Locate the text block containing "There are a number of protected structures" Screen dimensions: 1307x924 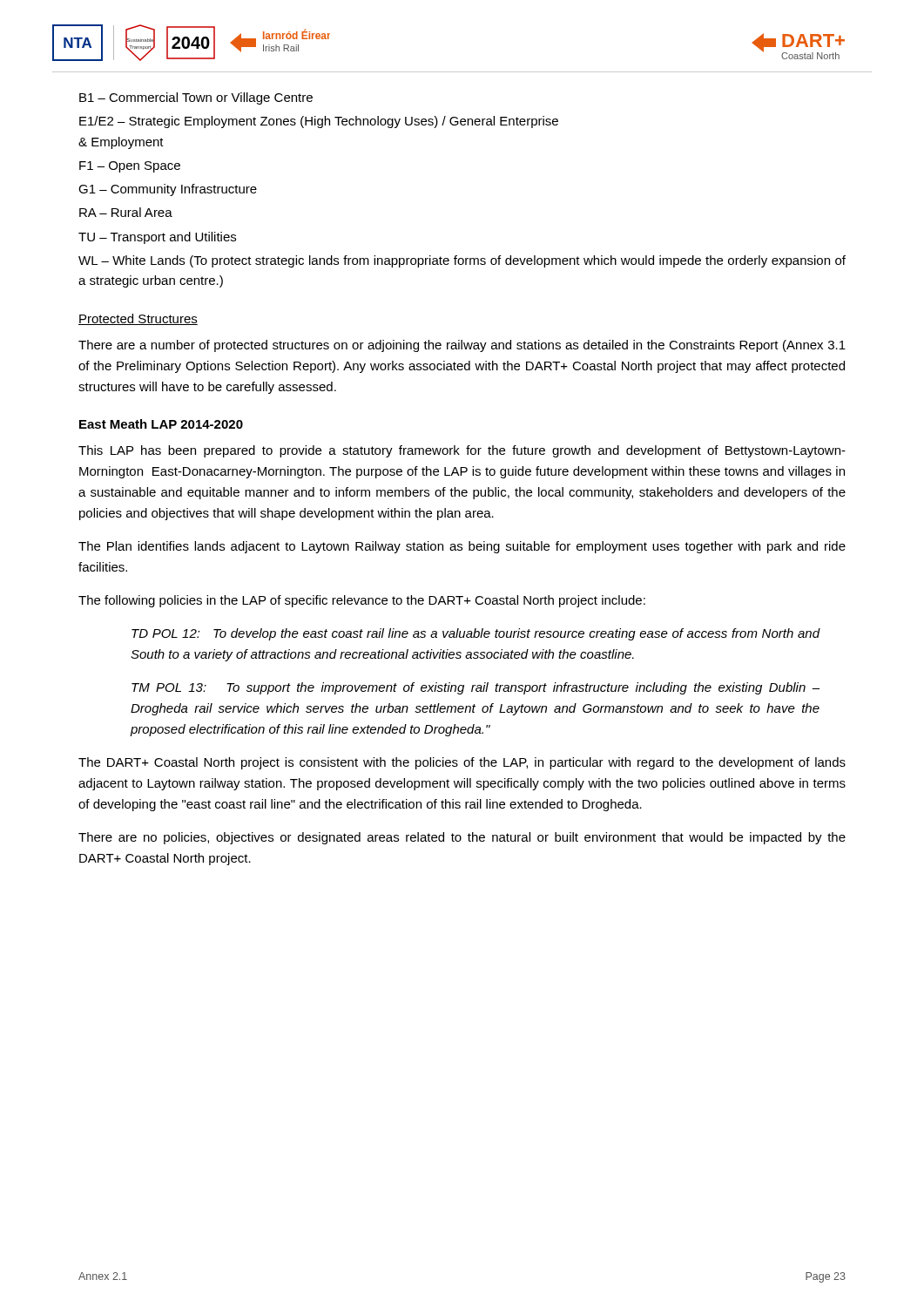[462, 366]
